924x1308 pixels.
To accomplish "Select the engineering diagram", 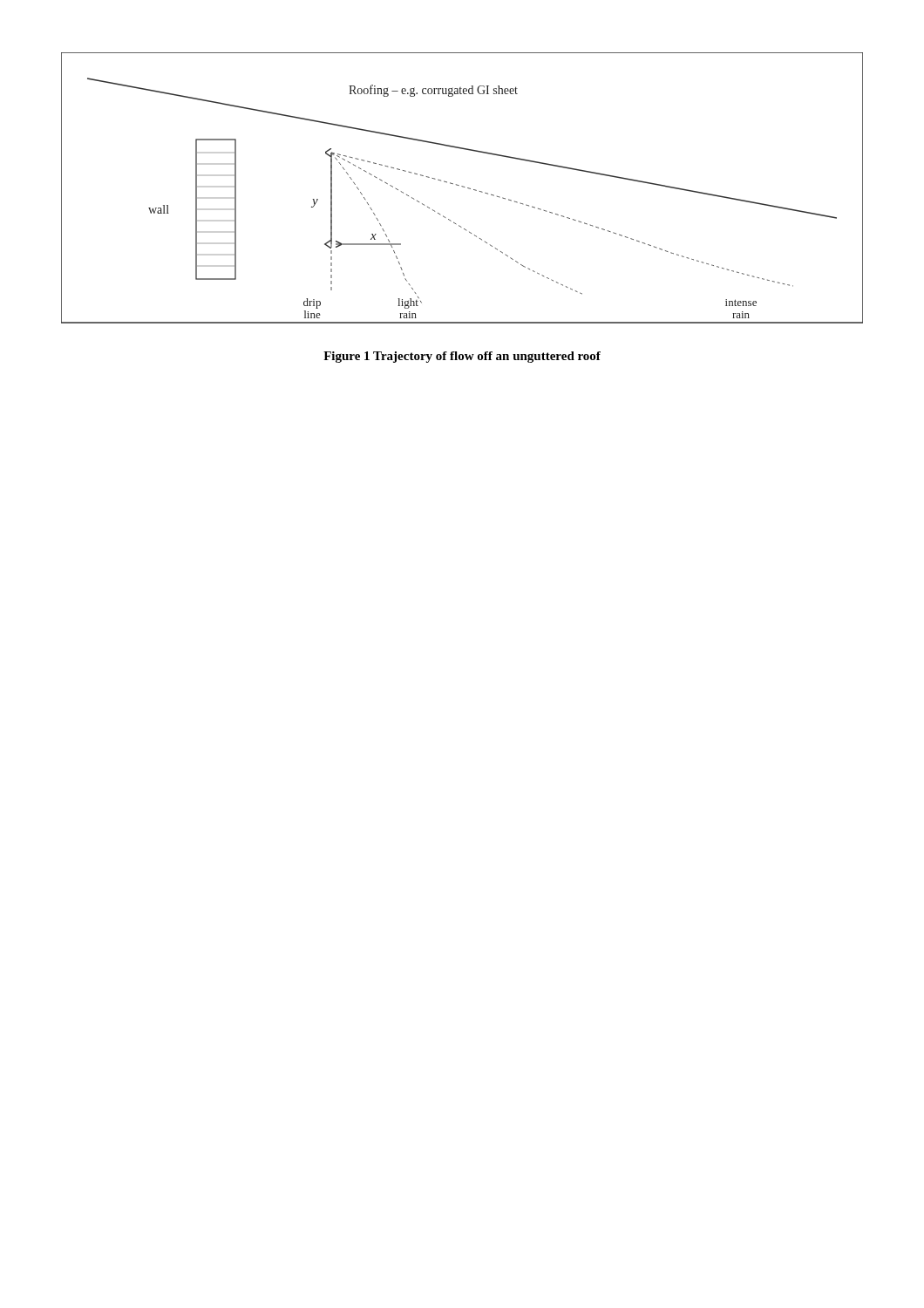I will click(x=462, y=192).
